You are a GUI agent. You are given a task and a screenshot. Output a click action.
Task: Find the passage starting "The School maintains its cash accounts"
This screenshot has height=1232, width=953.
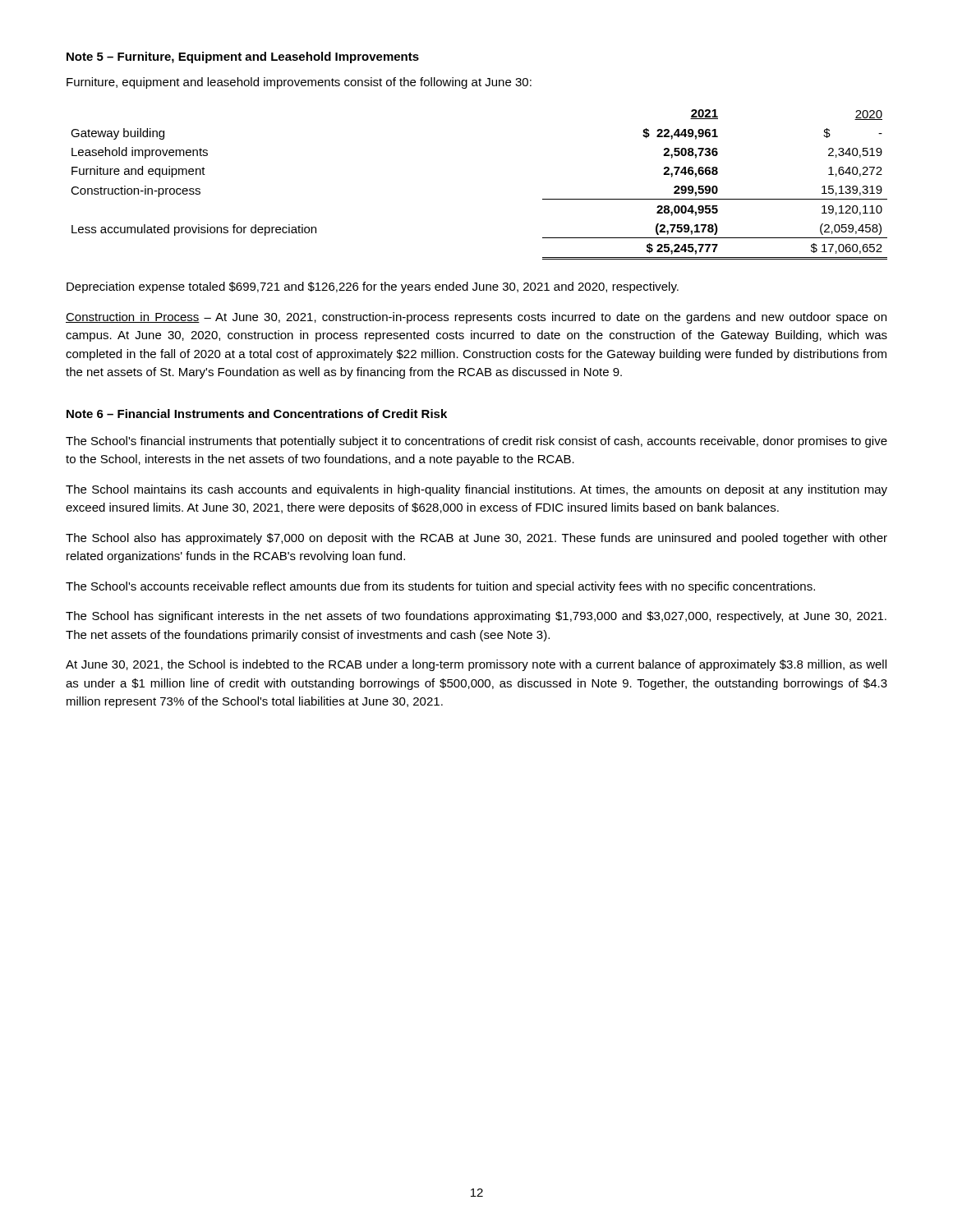(476, 498)
